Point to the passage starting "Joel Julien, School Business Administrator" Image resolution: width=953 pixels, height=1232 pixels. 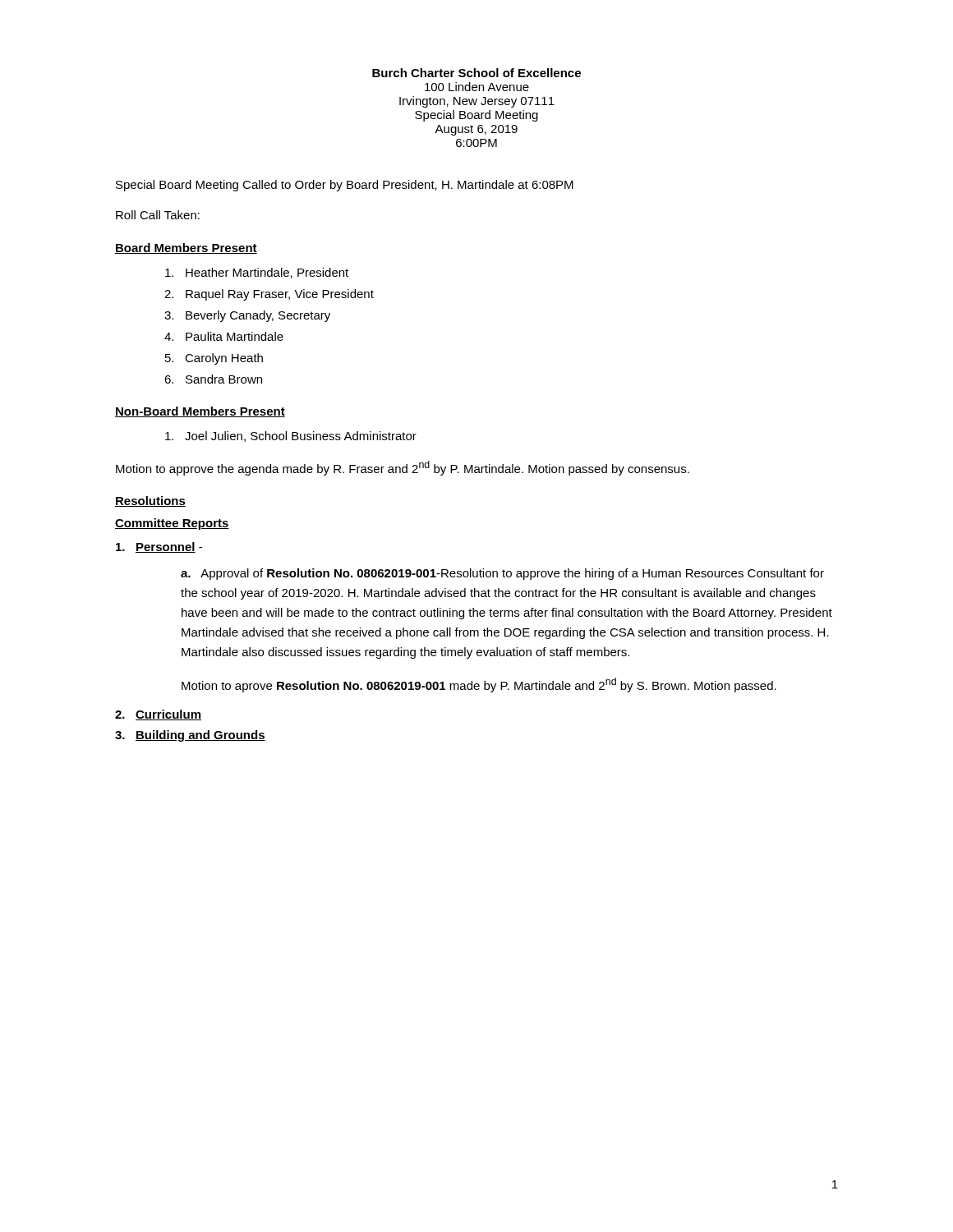coord(290,436)
